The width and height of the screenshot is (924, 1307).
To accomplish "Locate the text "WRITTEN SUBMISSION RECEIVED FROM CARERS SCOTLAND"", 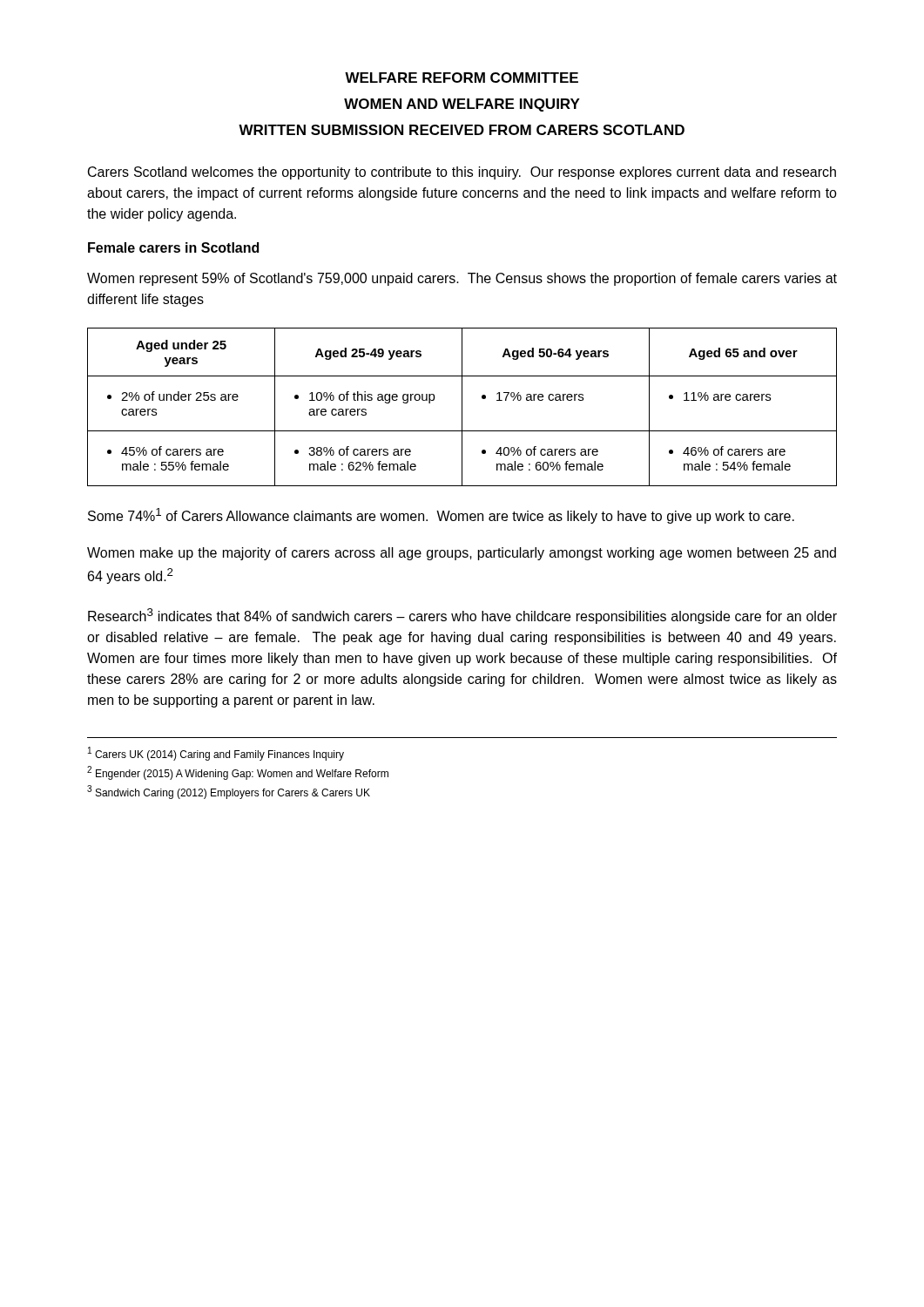I will 462,131.
